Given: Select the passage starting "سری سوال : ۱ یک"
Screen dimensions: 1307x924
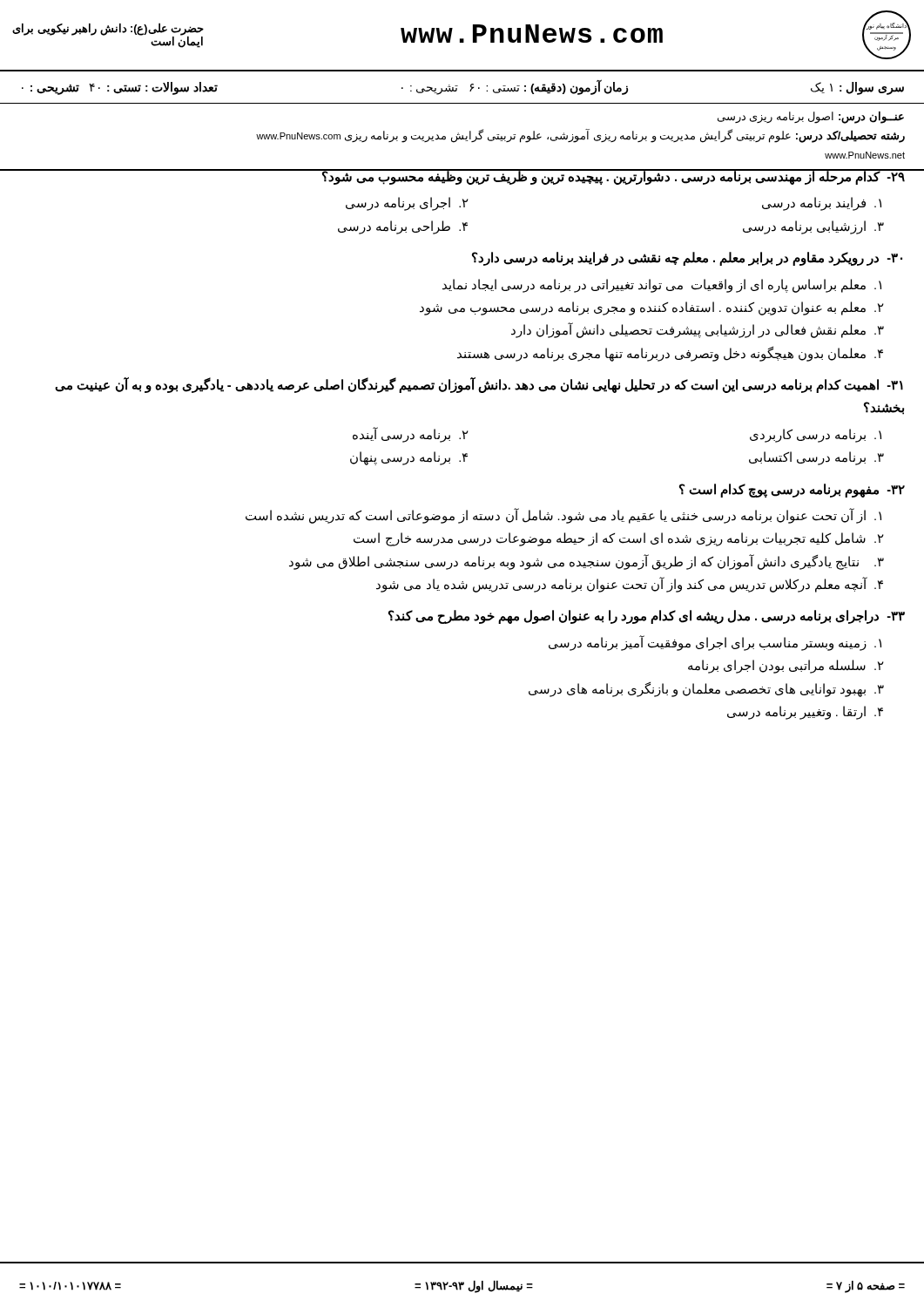Looking at the screenshot, I should 462,87.
